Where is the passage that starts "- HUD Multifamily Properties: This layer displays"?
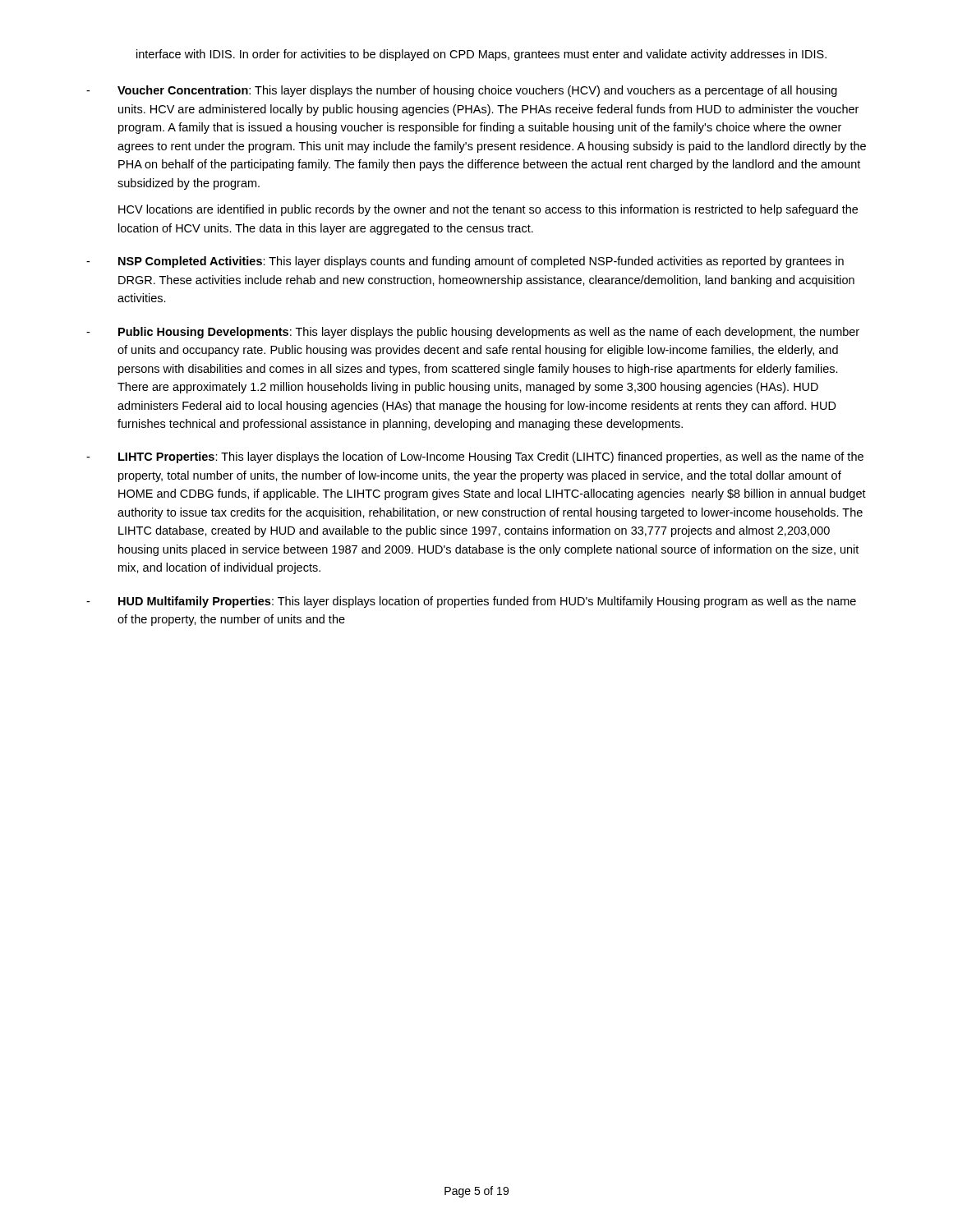 pos(476,610)
